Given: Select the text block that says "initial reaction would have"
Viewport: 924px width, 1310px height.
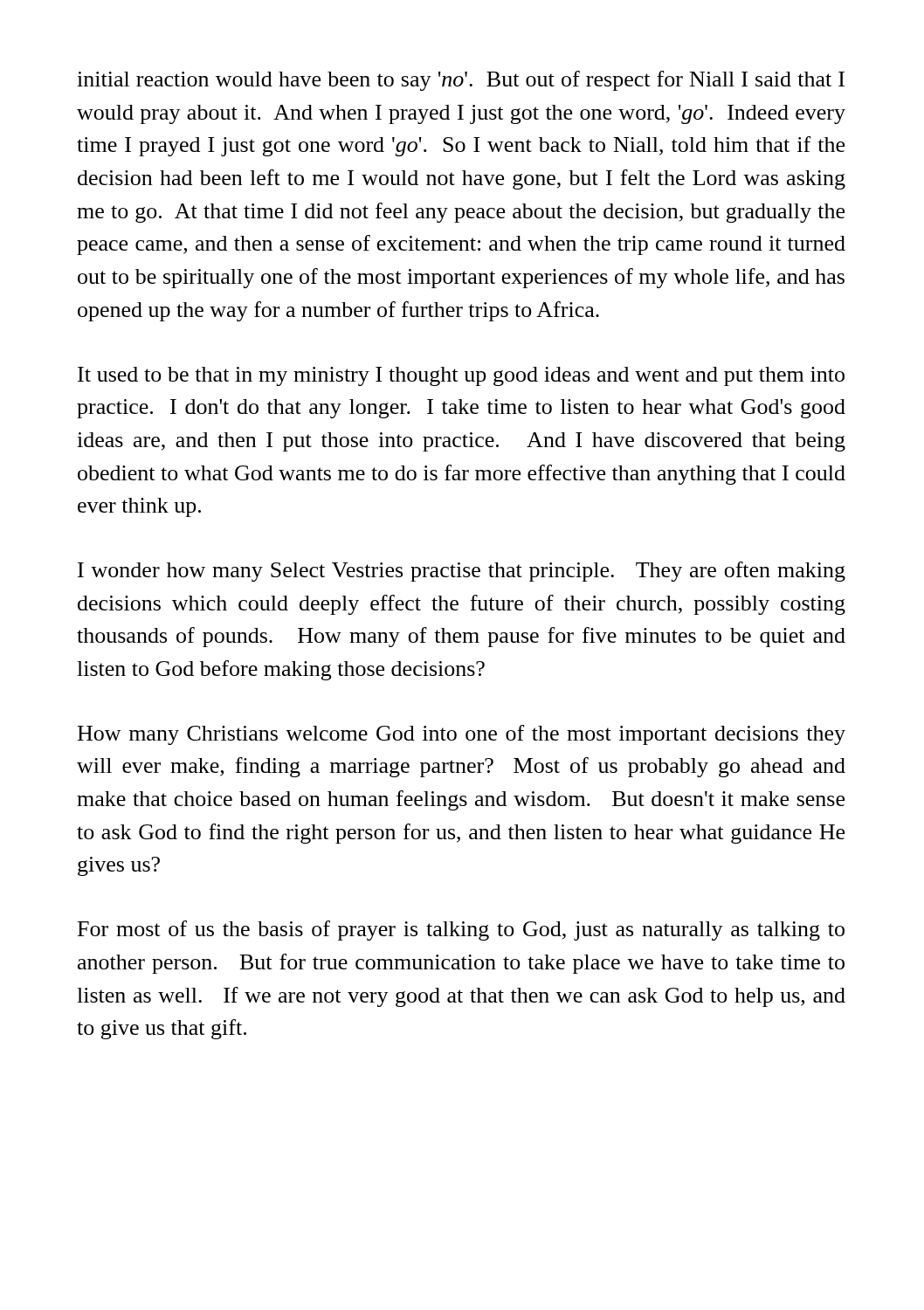Looking at the screenshot, I should (x=461, y=194).
